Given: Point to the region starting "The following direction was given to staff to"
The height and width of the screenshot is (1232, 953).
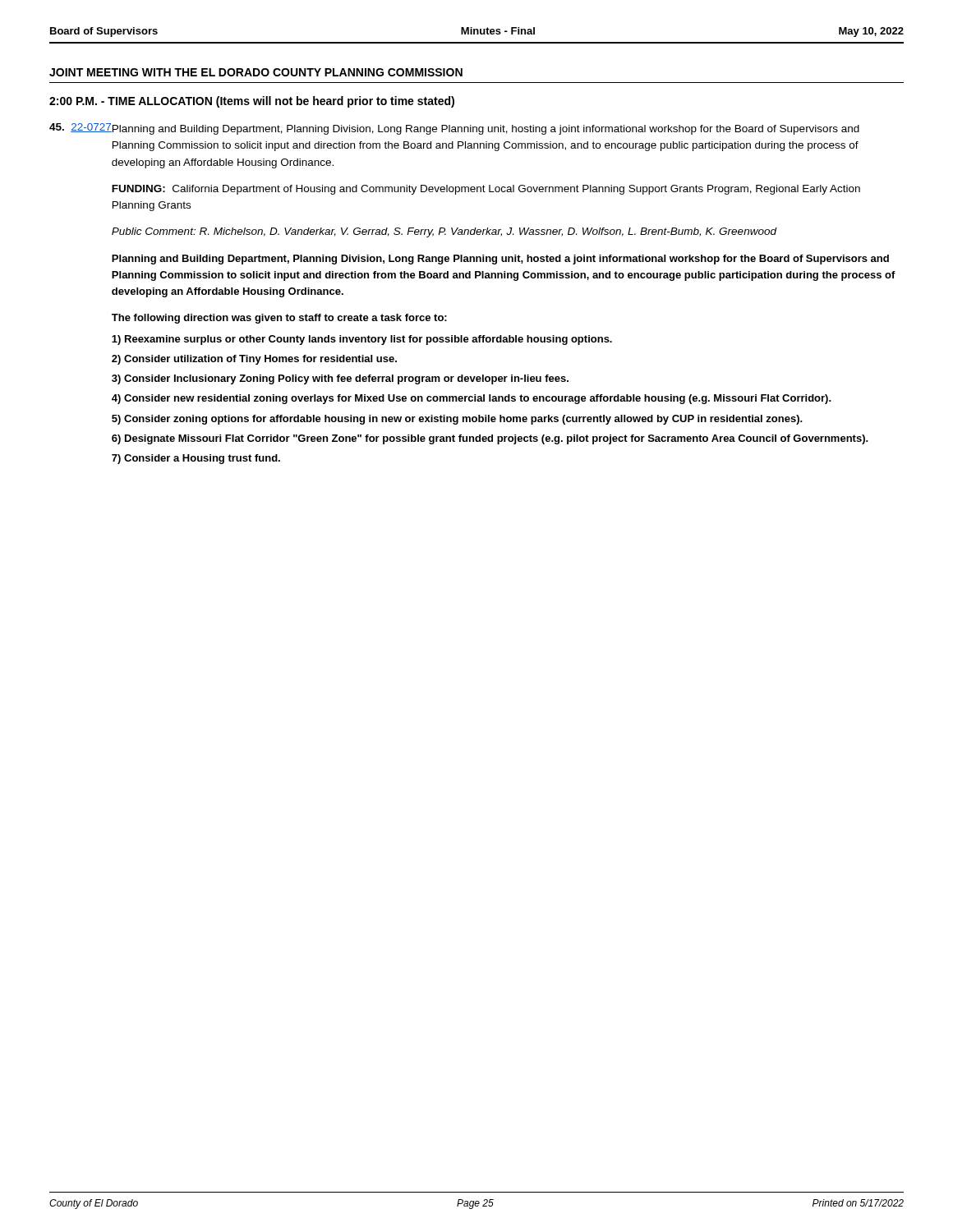Looking at the screenshot, I should pos(280,317).
